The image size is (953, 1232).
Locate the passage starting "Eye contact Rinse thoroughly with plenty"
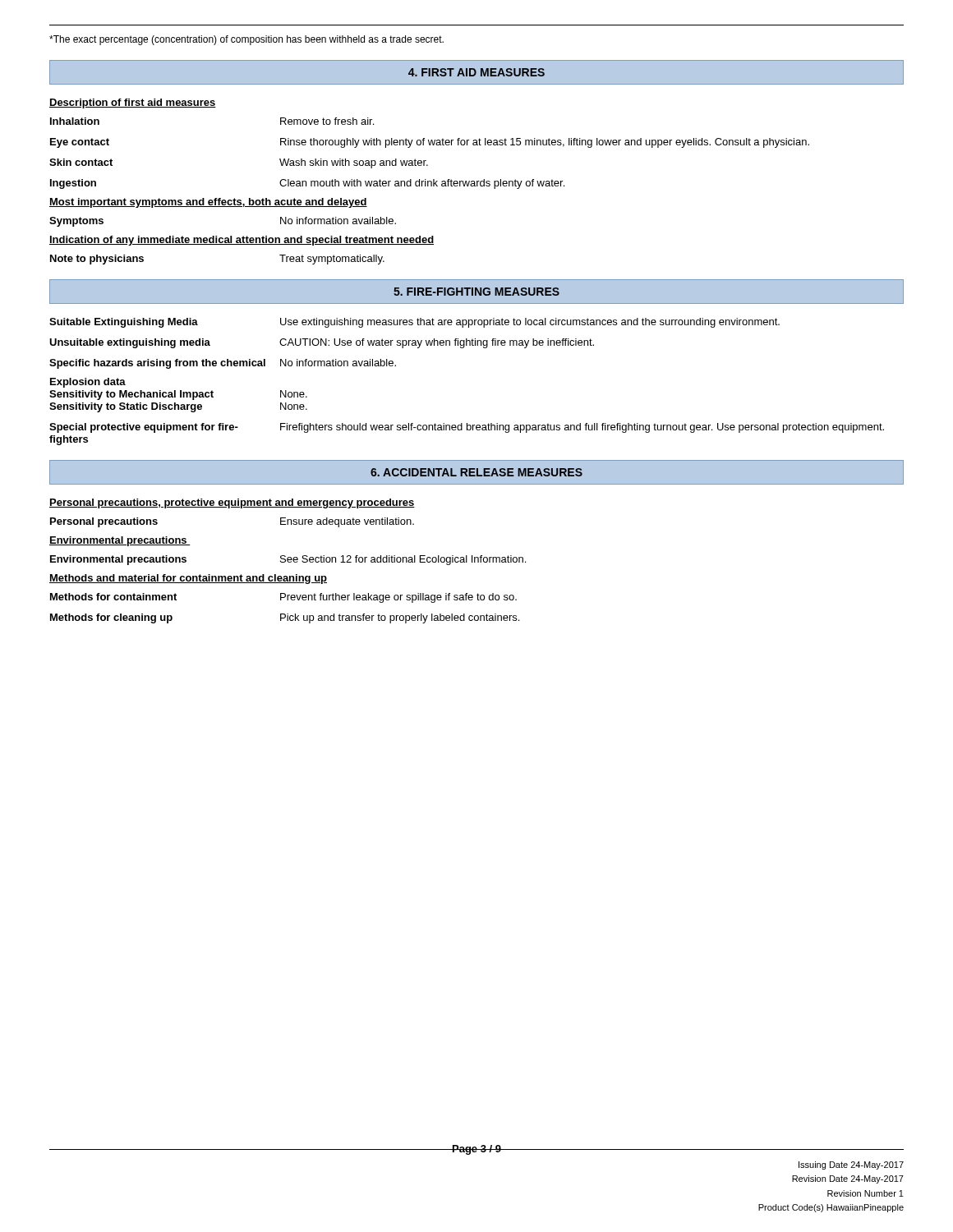click(x=476, y=142)
